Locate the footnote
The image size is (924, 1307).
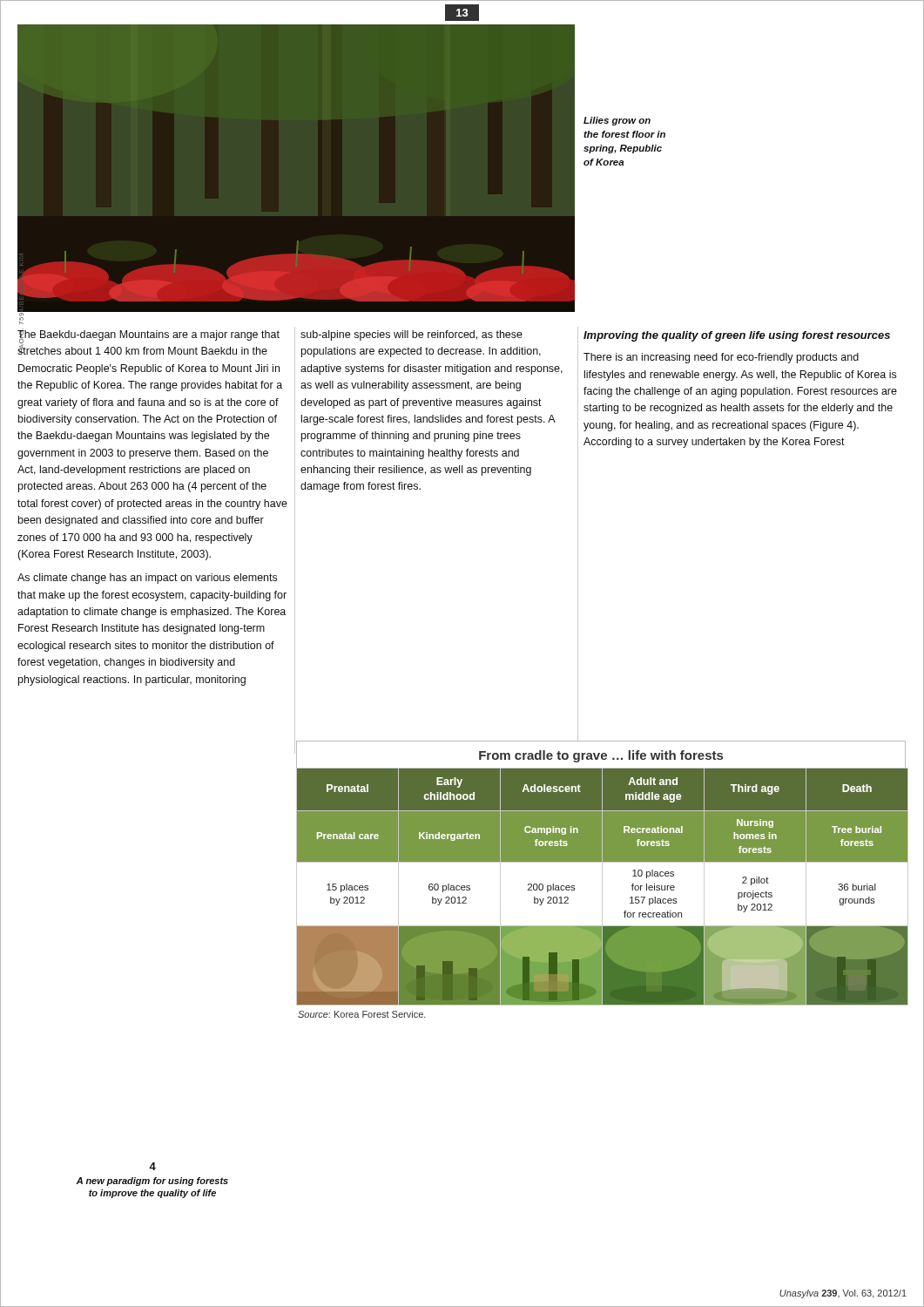tap(362, 1014)
